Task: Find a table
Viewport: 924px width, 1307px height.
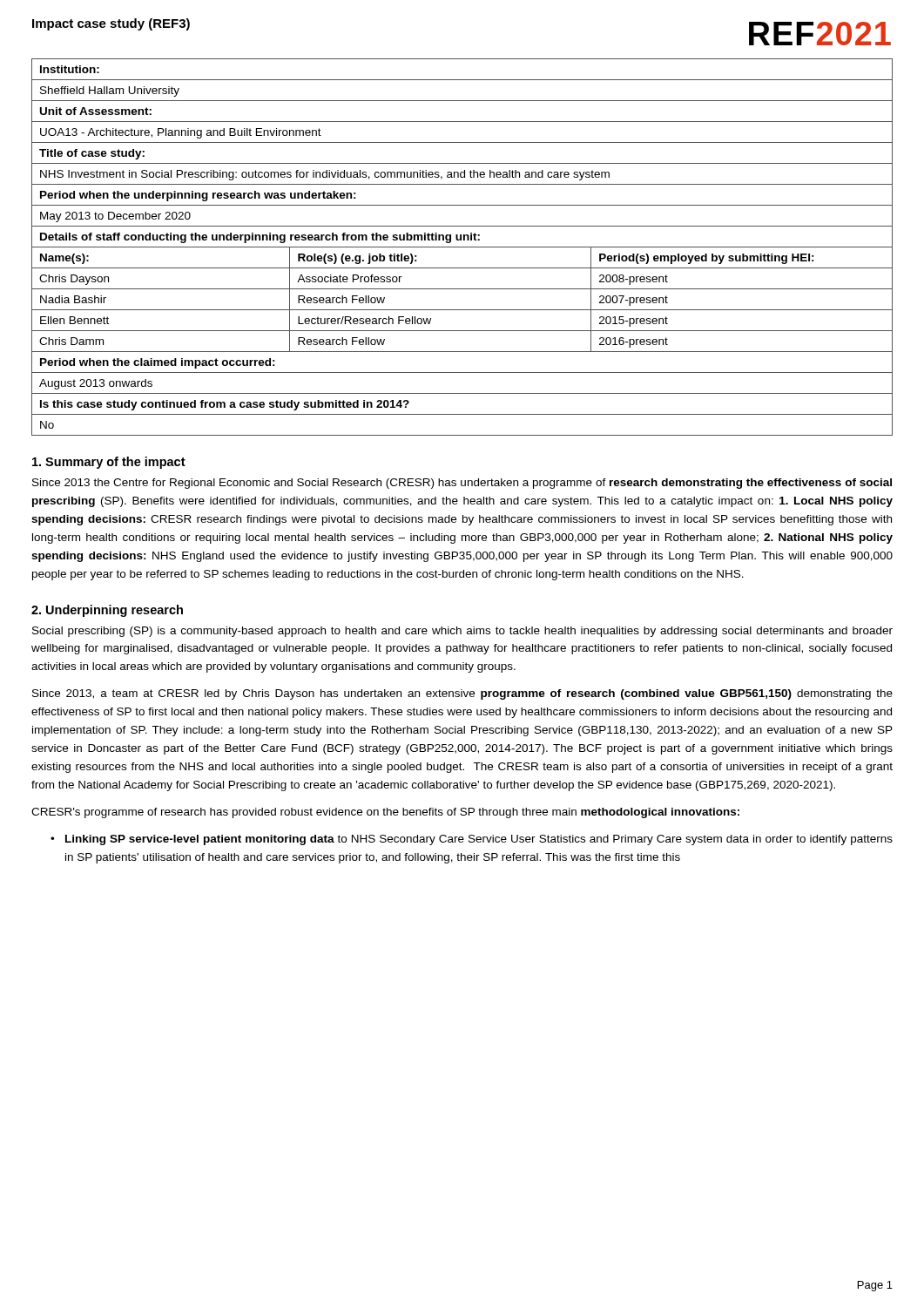Action: click(462, 247)
